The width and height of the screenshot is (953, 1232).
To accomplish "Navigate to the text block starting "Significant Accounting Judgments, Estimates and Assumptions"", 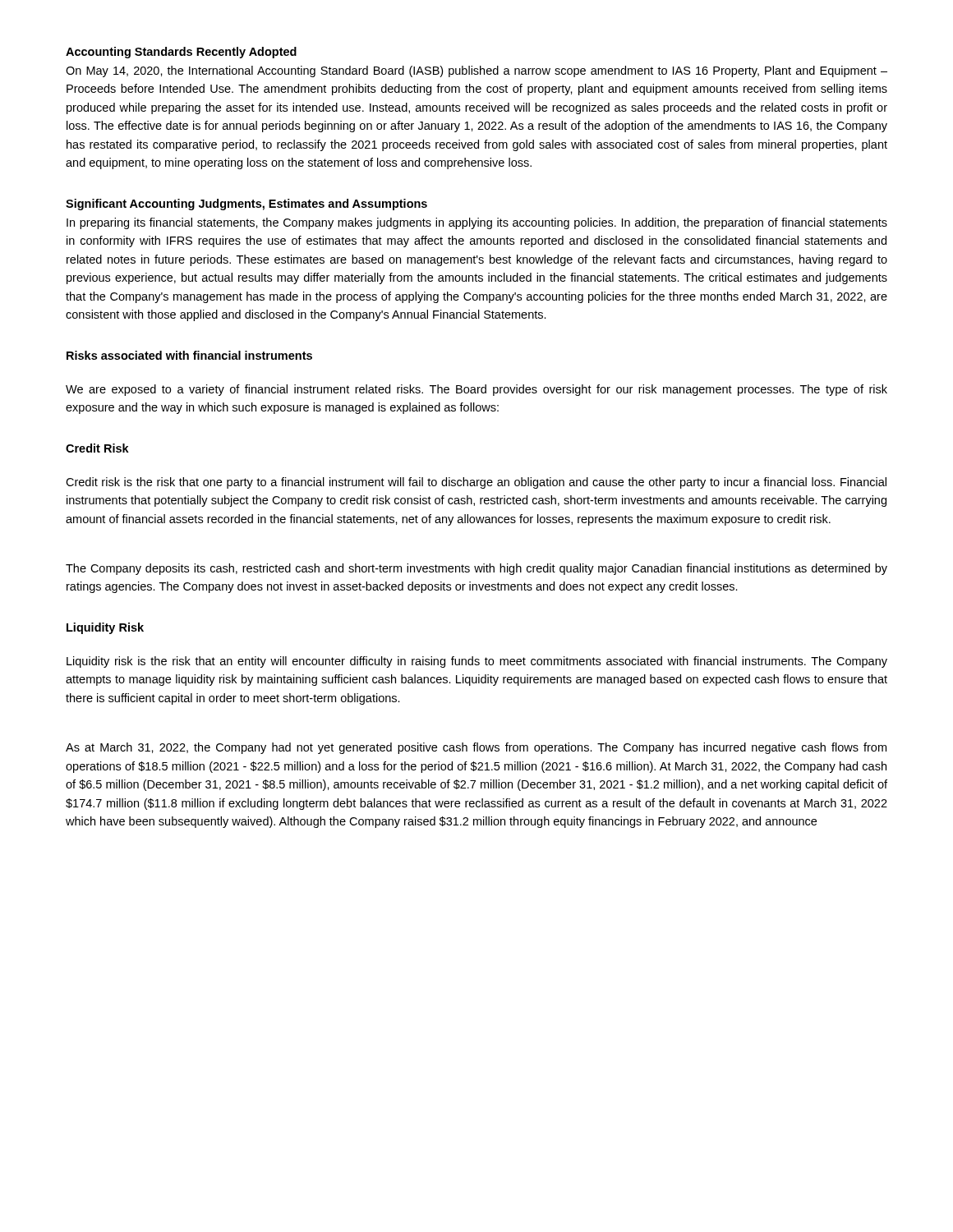I will click(x=247, y=204).
